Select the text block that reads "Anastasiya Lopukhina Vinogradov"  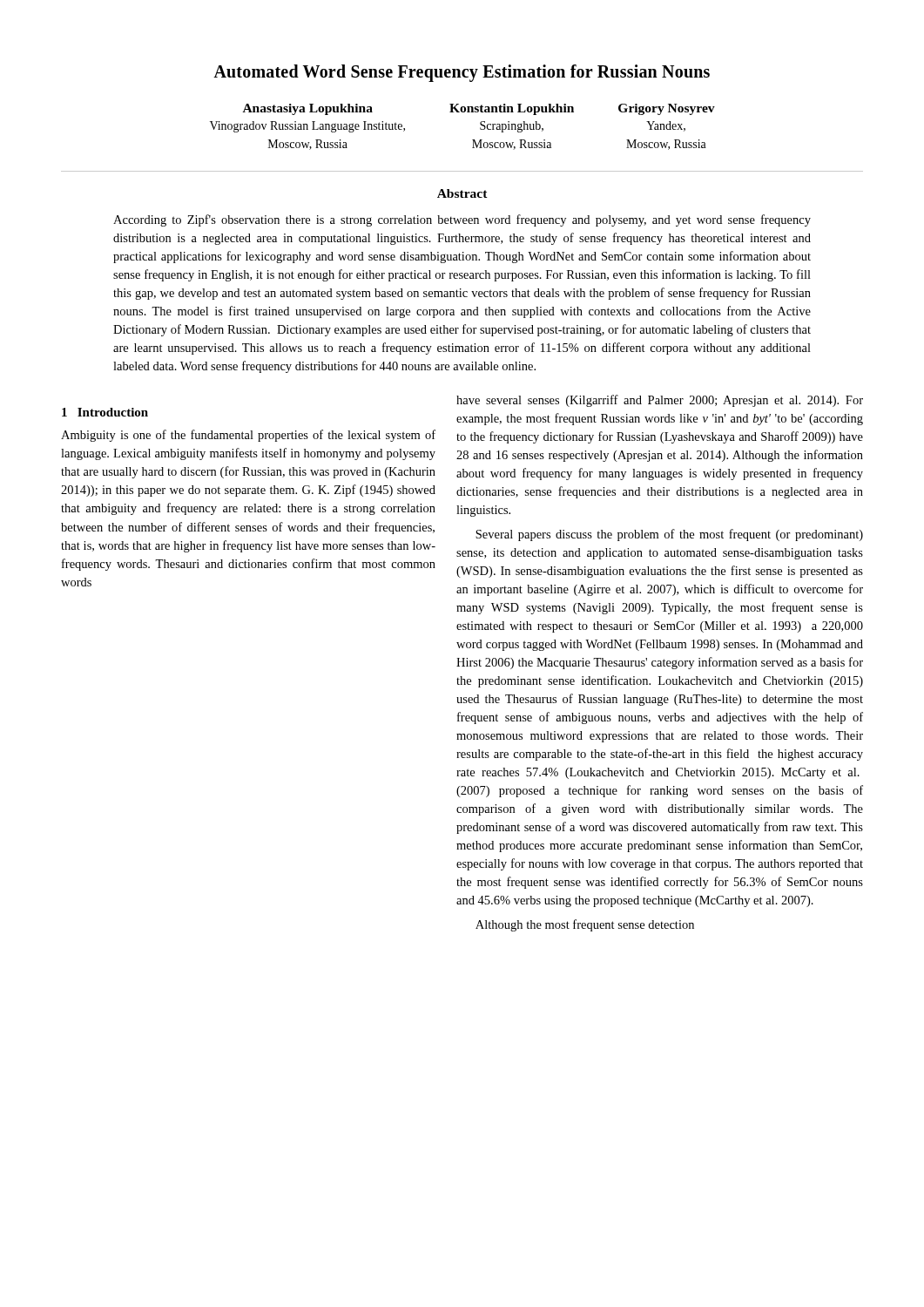(x=308, y=126)
